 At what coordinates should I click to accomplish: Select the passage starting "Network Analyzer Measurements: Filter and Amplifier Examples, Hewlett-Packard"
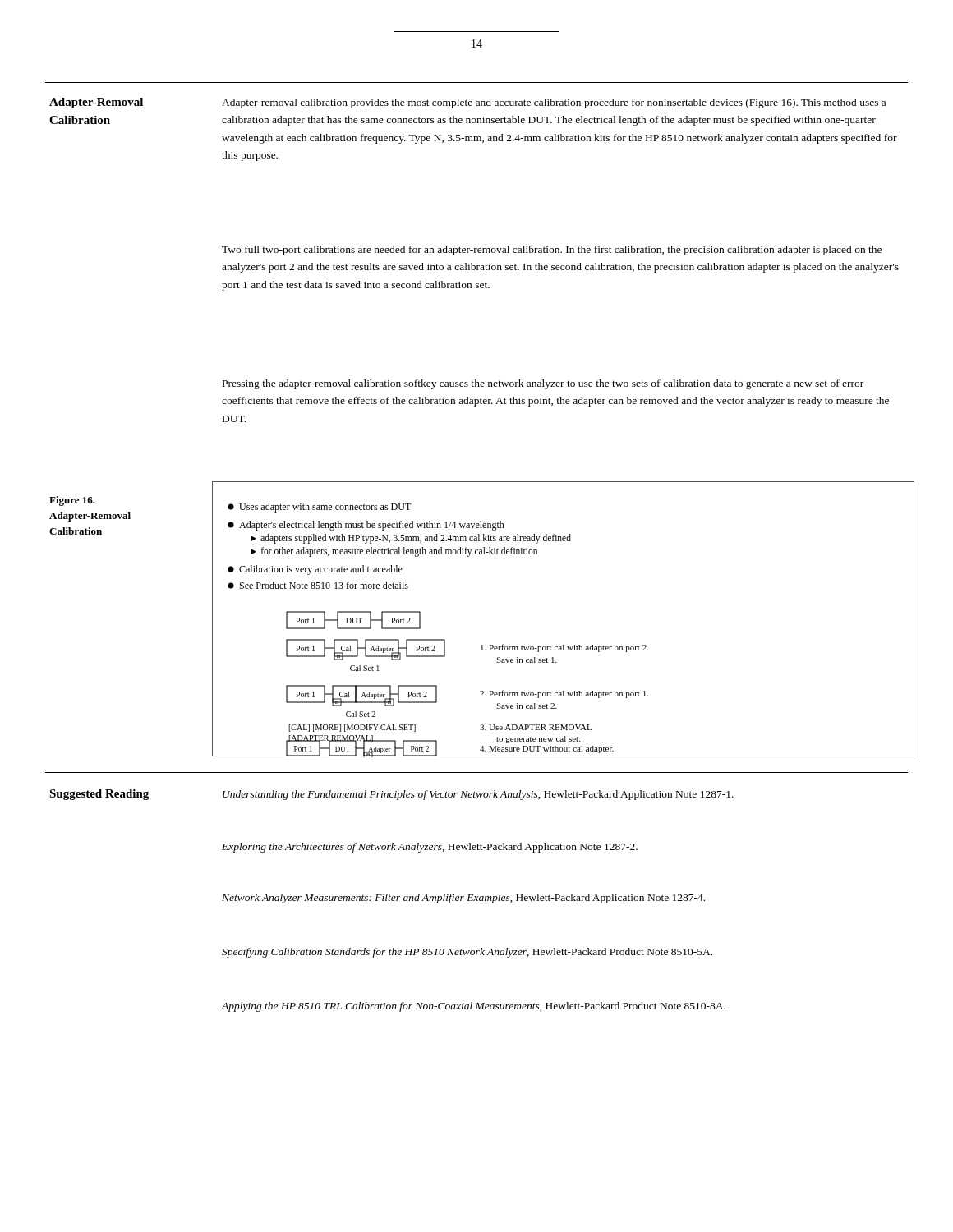(x=464, y=897)
